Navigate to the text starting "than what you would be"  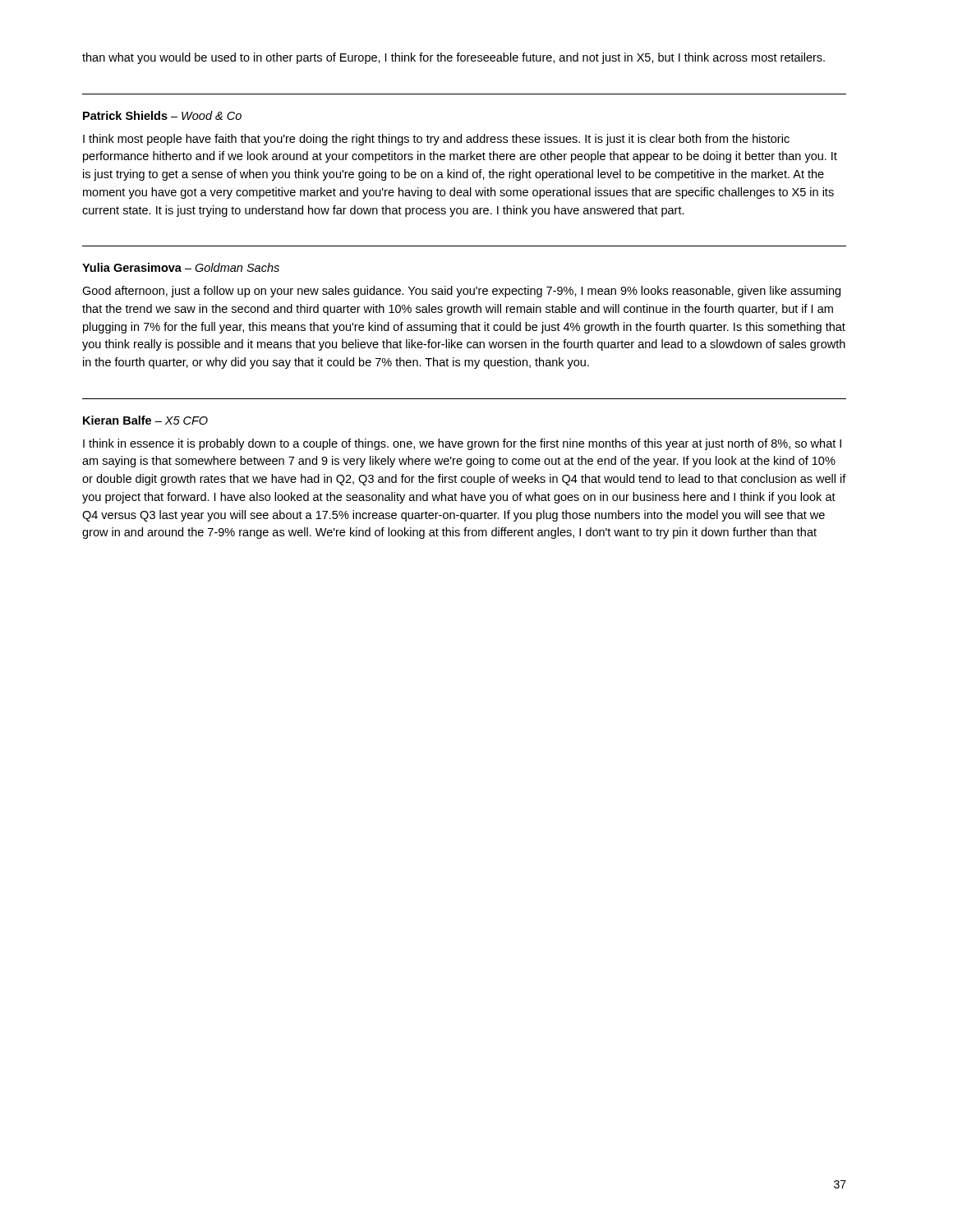tap(454, 57)
